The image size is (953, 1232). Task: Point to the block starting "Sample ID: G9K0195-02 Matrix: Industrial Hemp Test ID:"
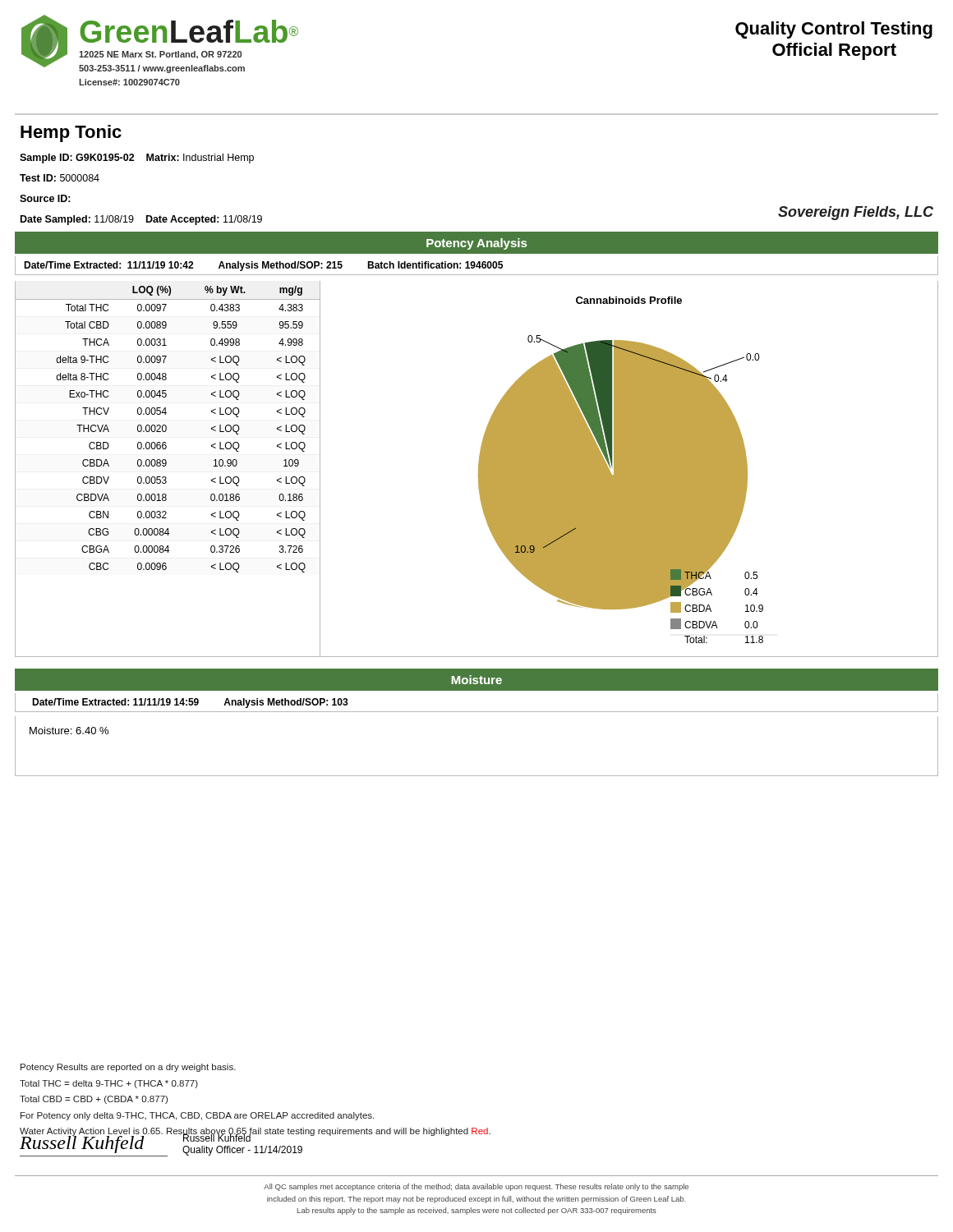click(137, 159)
